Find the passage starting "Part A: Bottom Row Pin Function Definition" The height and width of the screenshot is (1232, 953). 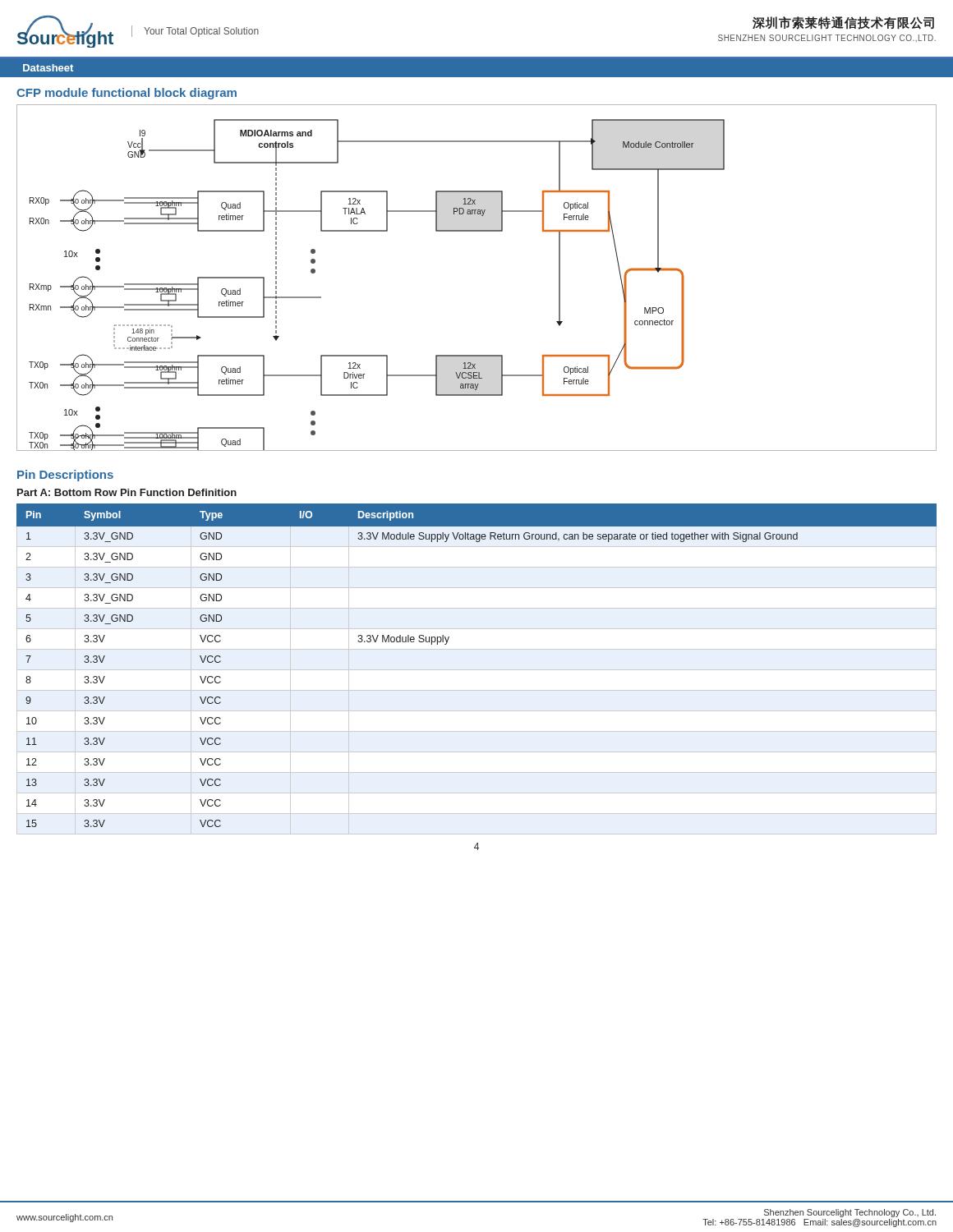[x=127, y=492]
